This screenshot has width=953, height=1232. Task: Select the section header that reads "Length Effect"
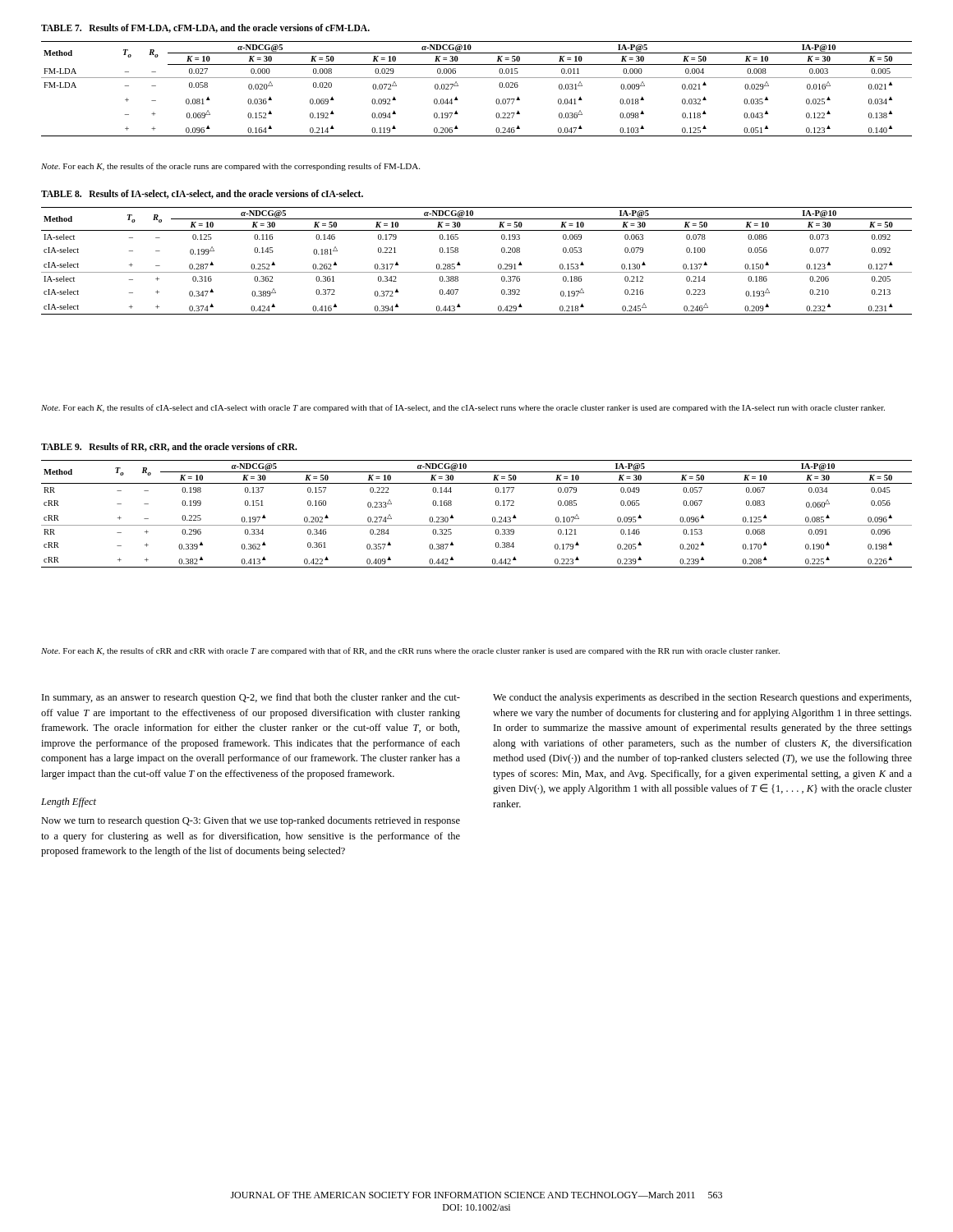[69, 802]
